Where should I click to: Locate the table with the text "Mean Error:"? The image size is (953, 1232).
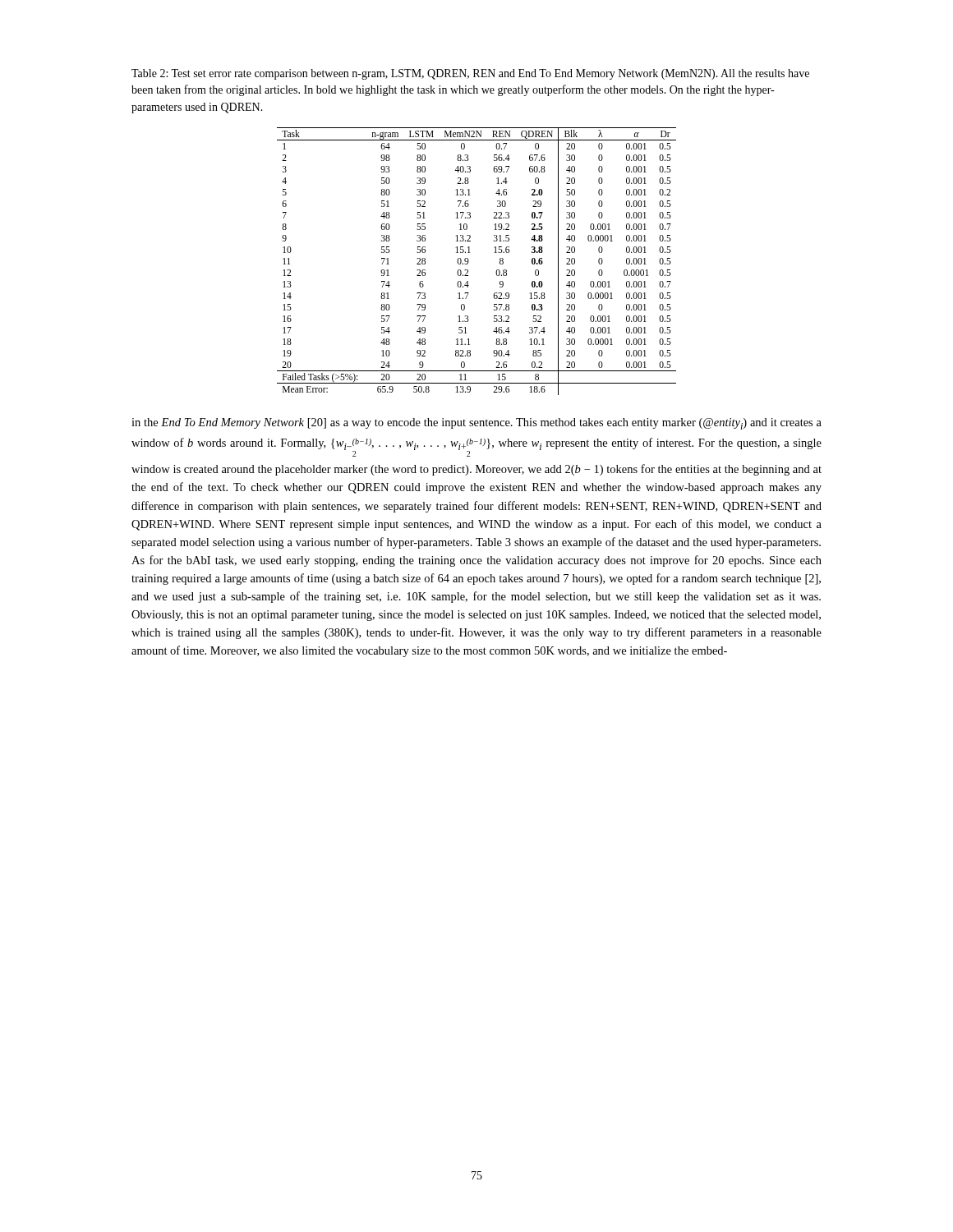pos(476,261)
